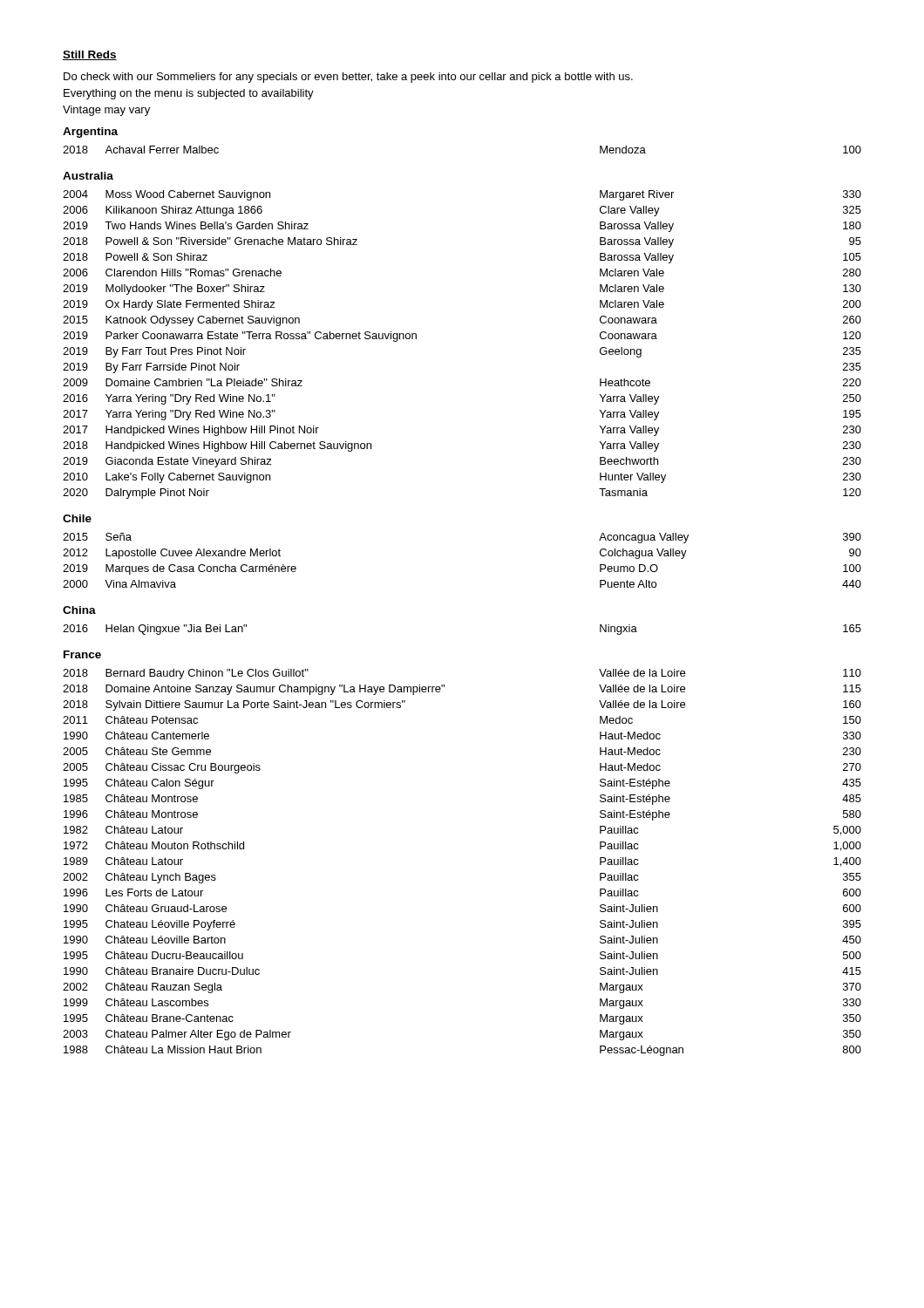Find the block on this page that starts "1985 Château Montrose"

pos(78,798)
